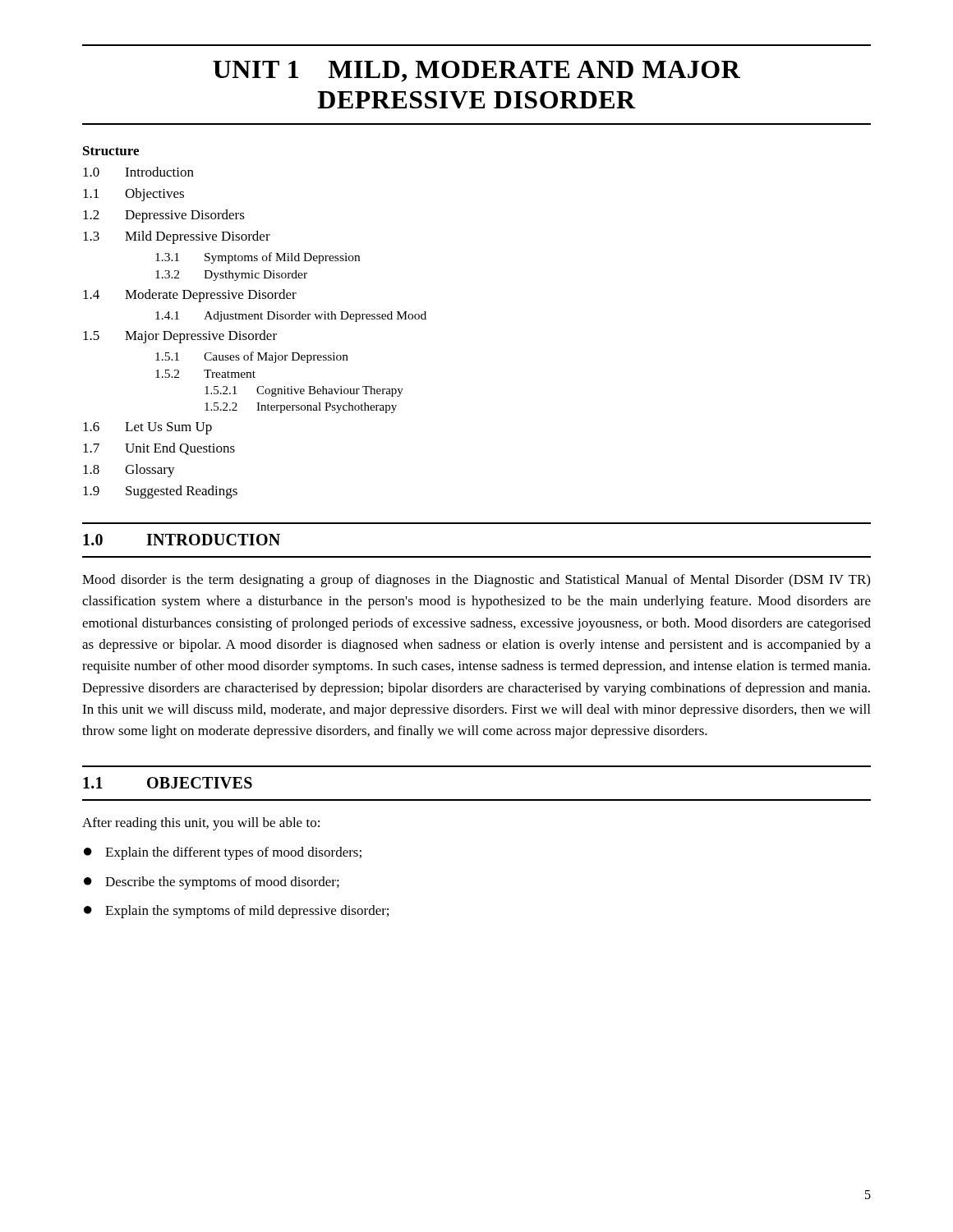This screenshot has width=953, height=1232.
Task: Locate the block starting "Mood disorder is the term designating"
Action: pos(476,655)
